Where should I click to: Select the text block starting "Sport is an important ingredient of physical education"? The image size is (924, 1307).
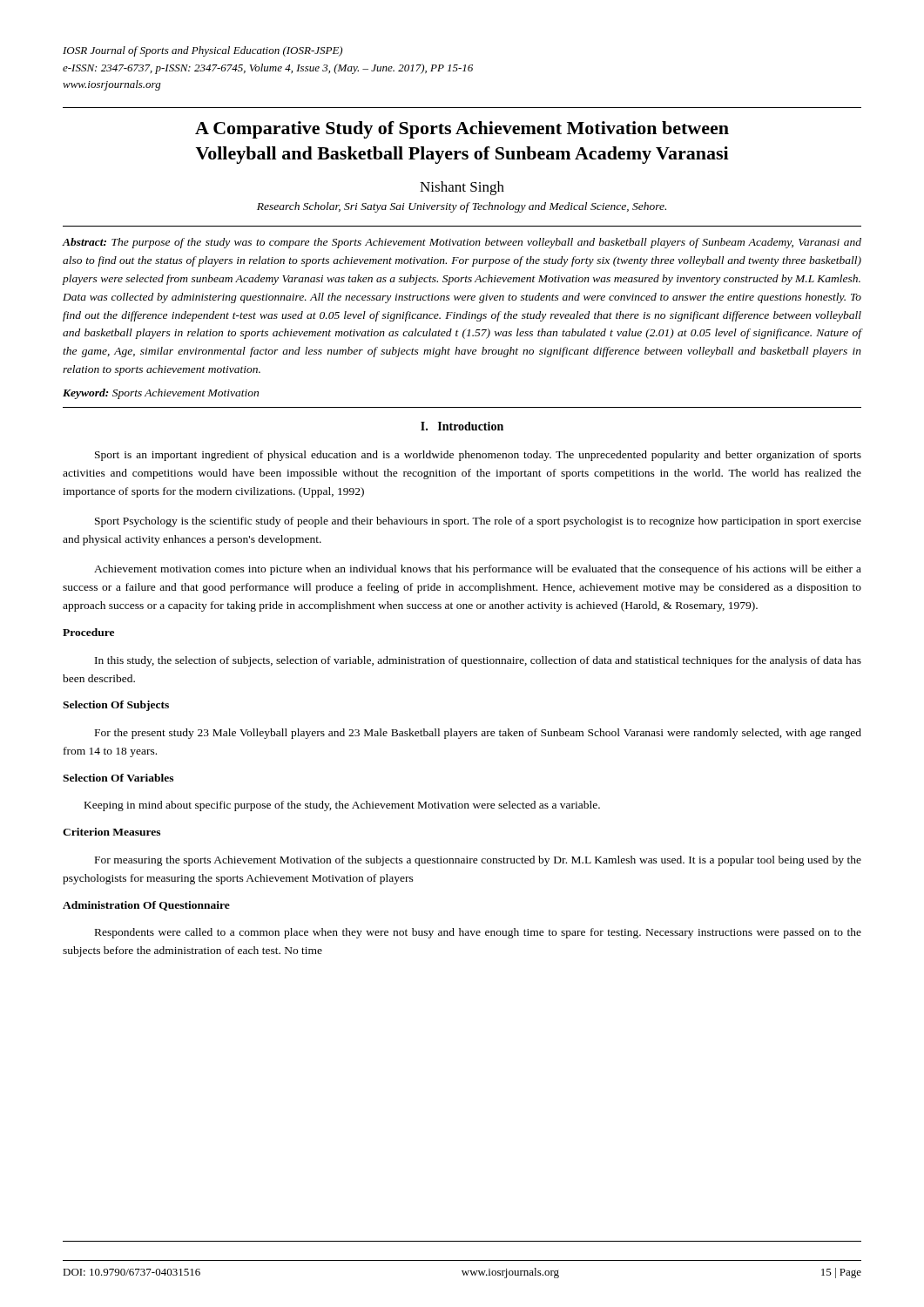click(x=462, y=531)
